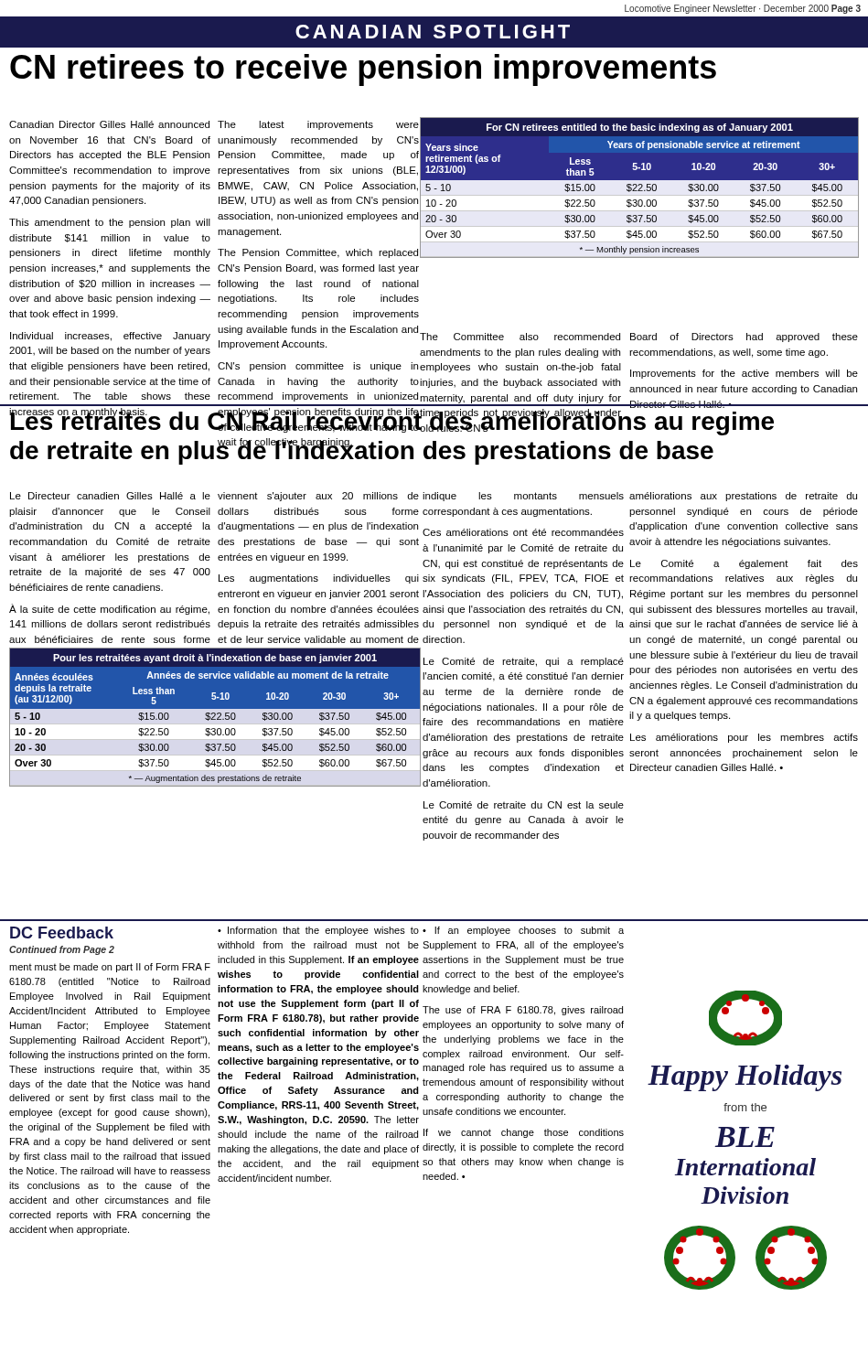Click the passage that begins "indique les montants mensuels correspondant à"
This screenshot has width=868, height=1372.
[x=523, y=666]
